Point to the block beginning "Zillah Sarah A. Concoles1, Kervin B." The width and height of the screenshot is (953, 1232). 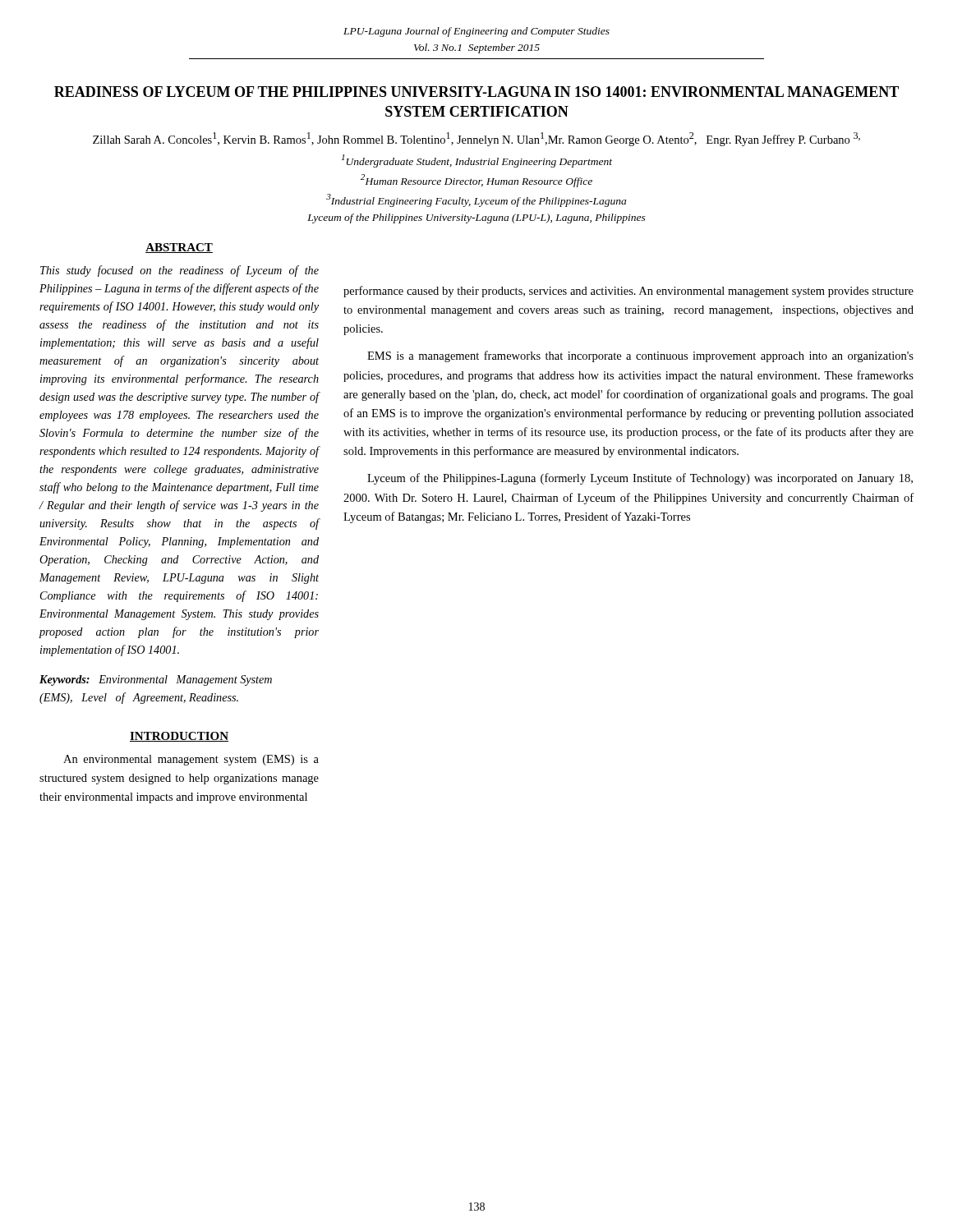pos(476,138)
